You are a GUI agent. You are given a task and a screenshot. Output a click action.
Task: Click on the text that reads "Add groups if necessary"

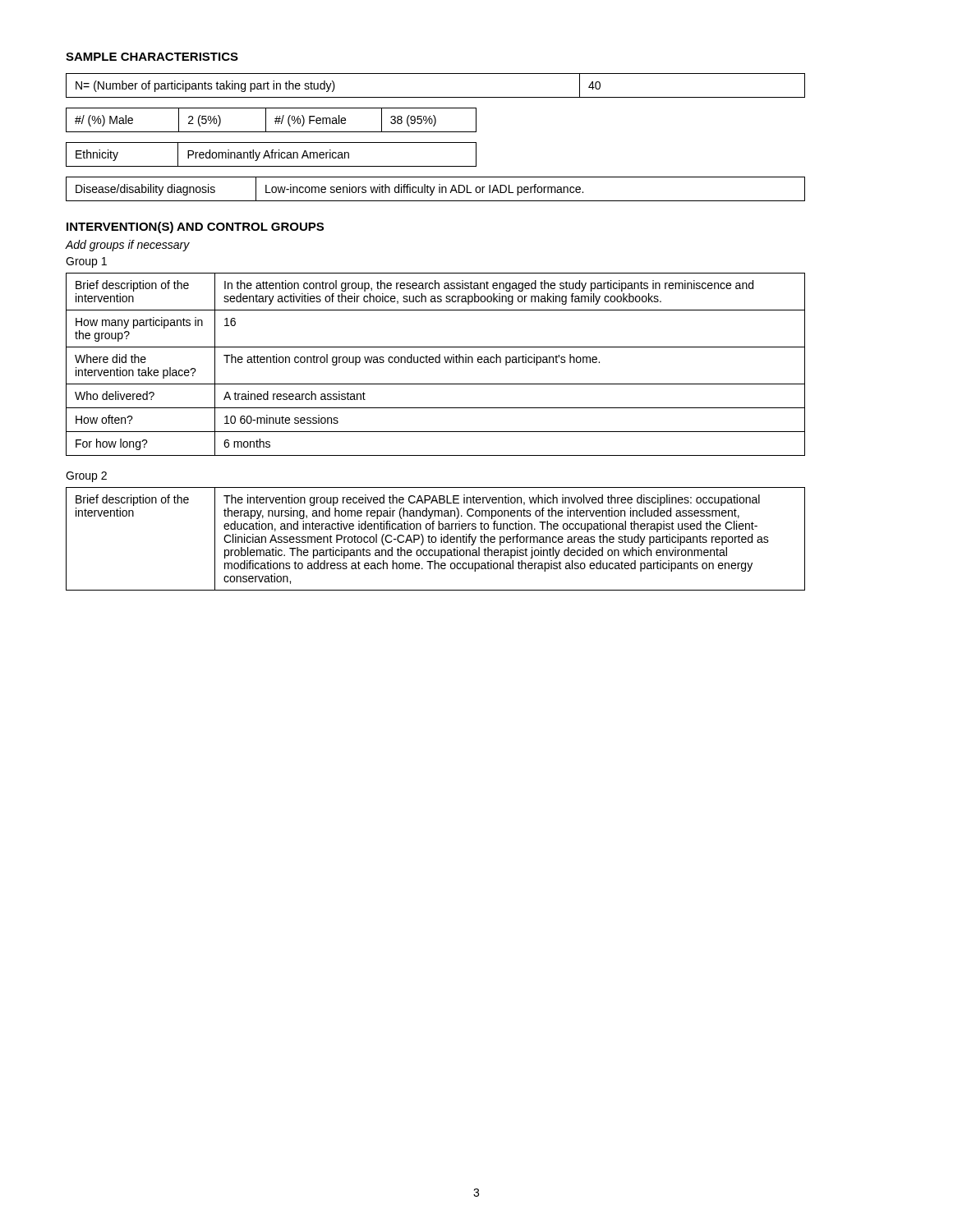click(127, 245)
